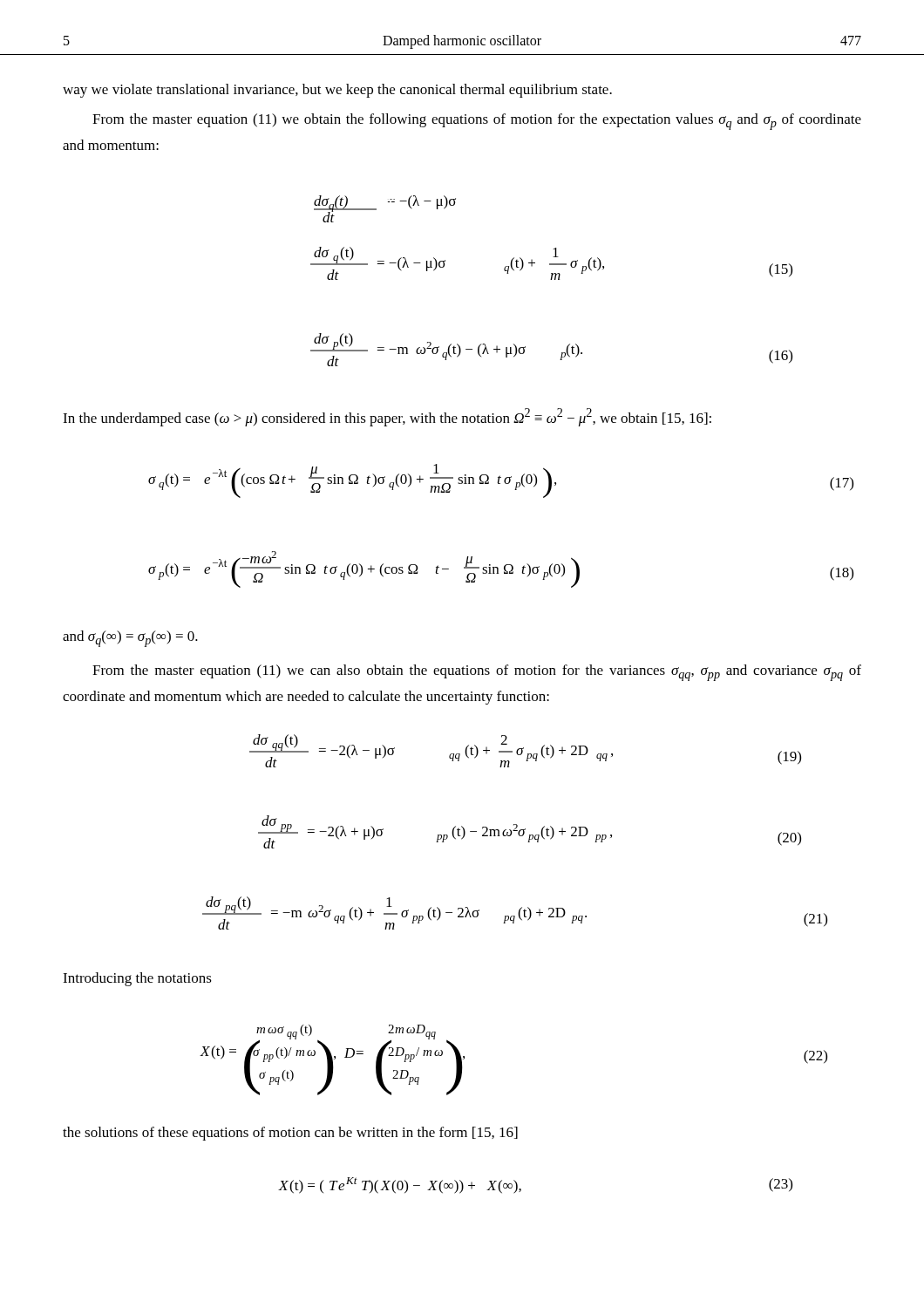Screen dimensions: 1308x924
Task: Locate the formula that says "σ q (t) = e"
Action: tap(462, 483)
